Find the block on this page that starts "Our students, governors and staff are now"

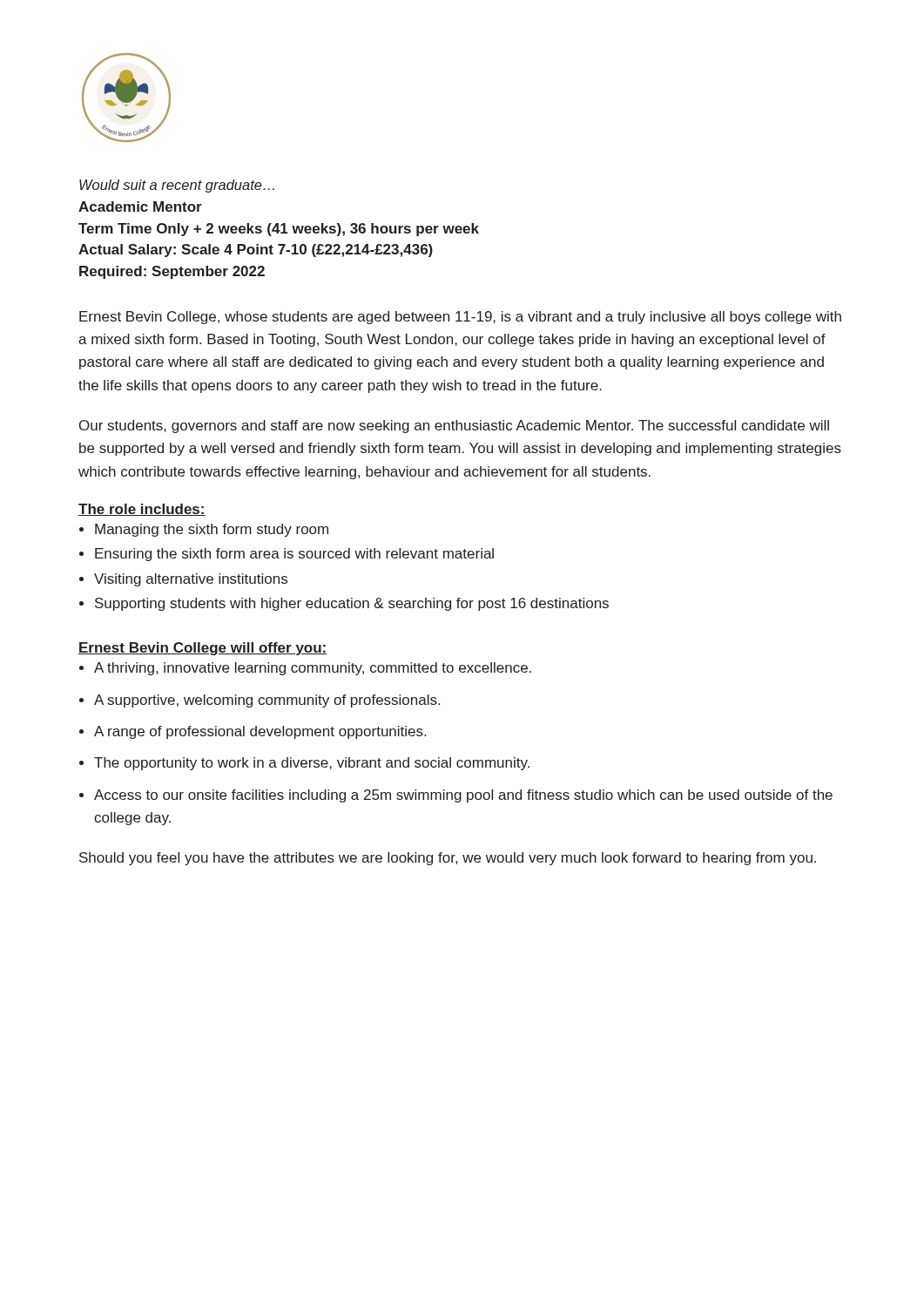pos(460,449)
